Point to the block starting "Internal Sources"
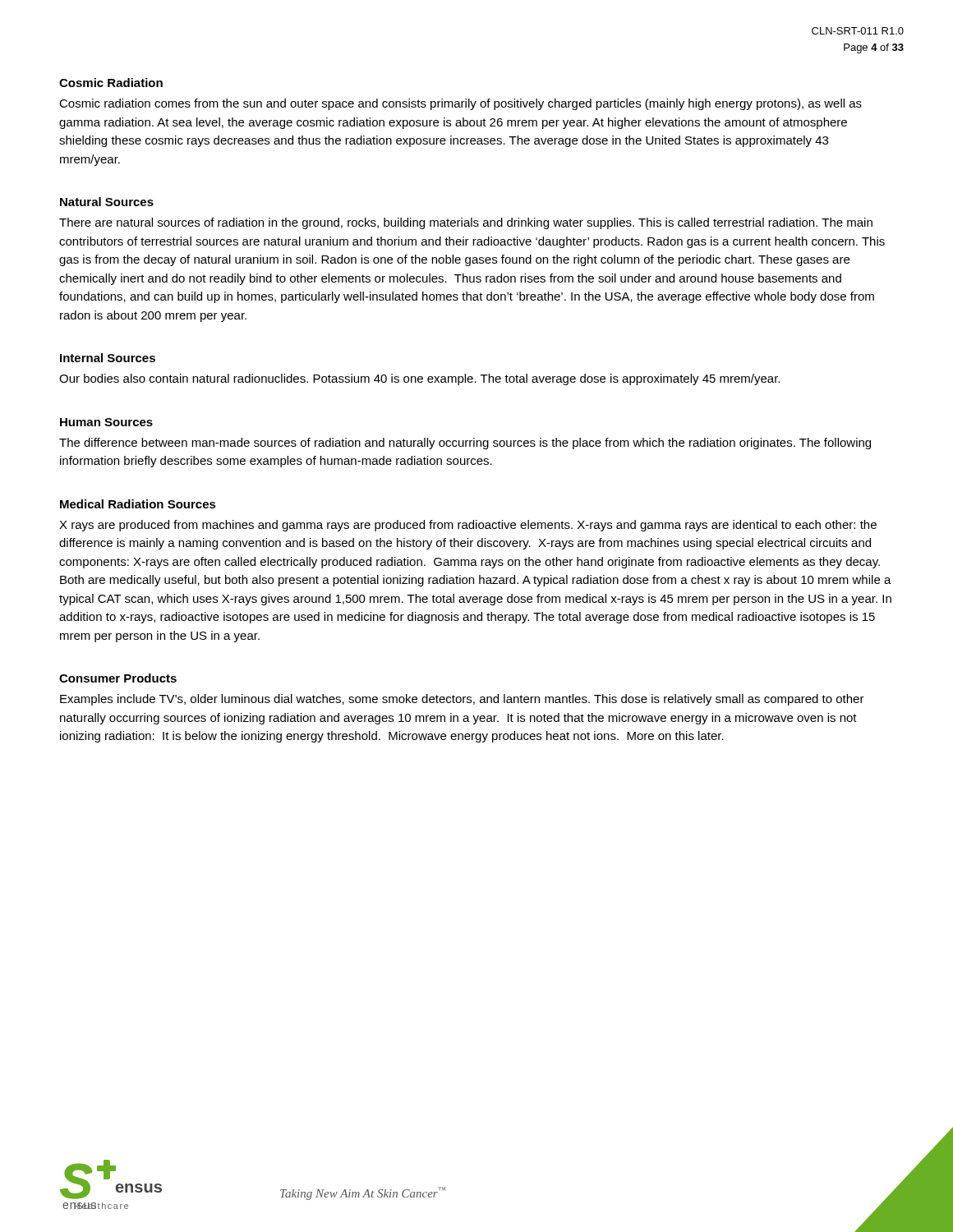 click(x=107, y=358)
